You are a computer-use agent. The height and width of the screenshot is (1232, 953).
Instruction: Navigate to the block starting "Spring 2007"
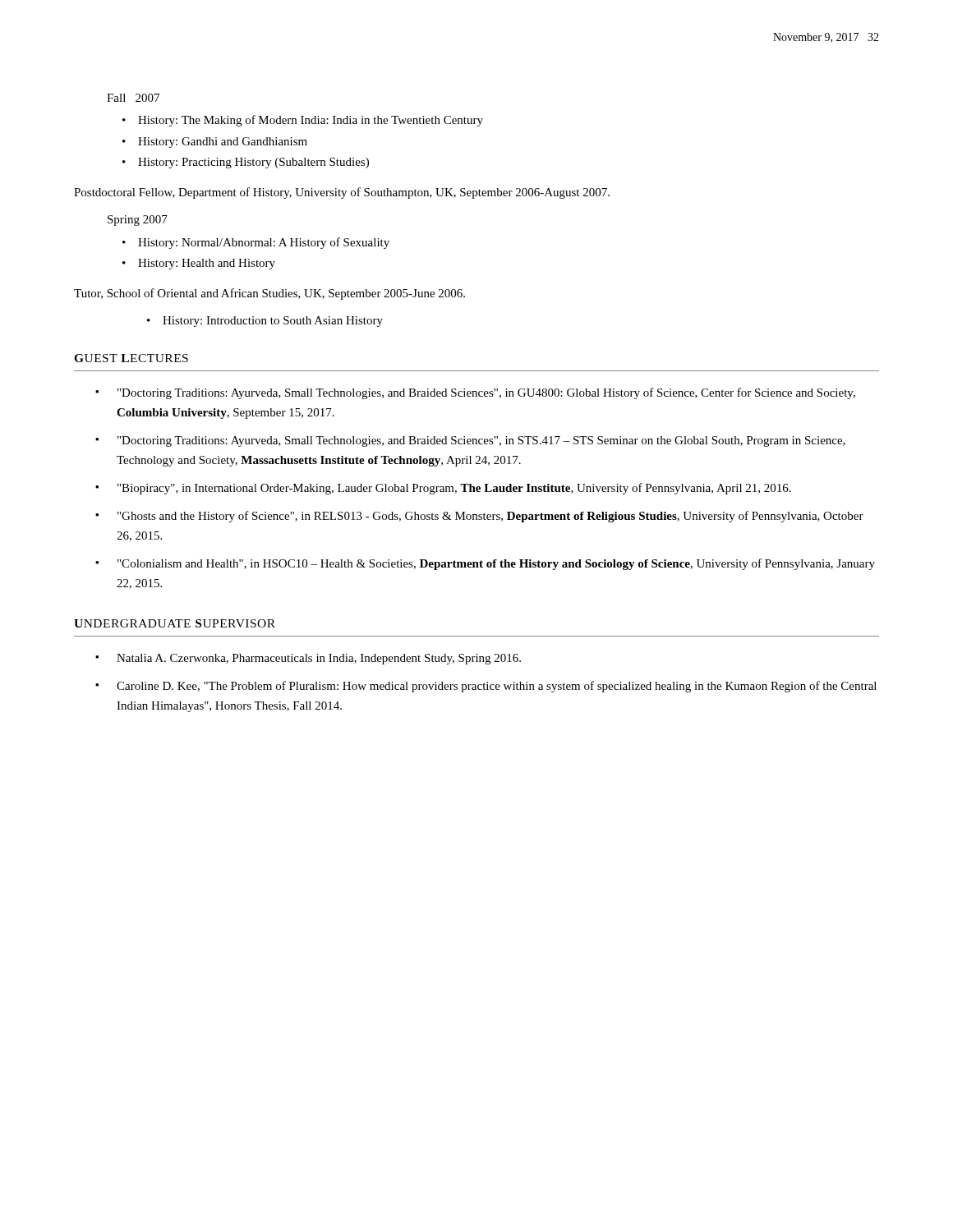tap(137, 219)
